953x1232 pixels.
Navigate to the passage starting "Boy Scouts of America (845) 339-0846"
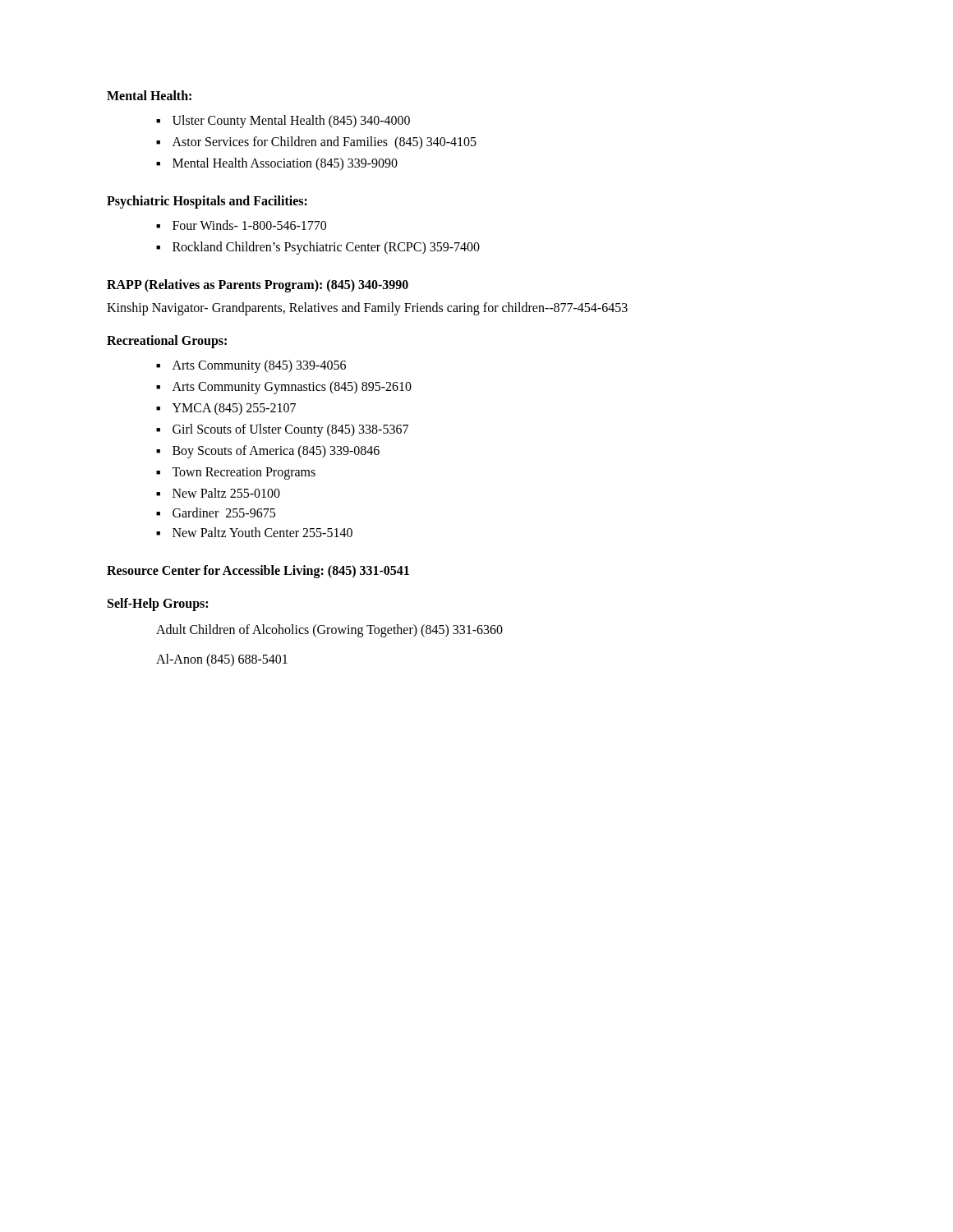[268, 452]
